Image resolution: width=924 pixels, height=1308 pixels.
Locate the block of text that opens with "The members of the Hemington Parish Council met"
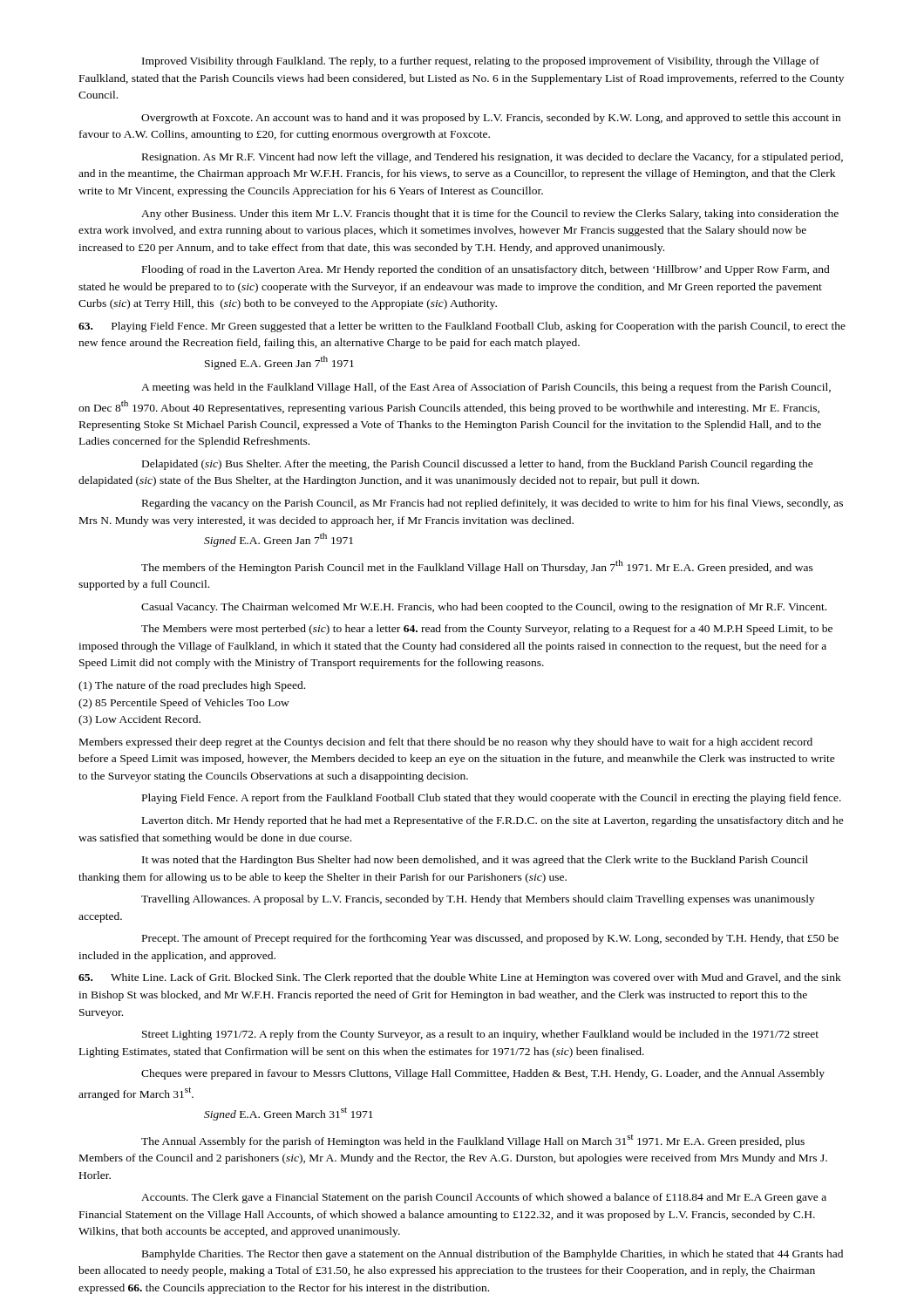click(x=462, y=574)
